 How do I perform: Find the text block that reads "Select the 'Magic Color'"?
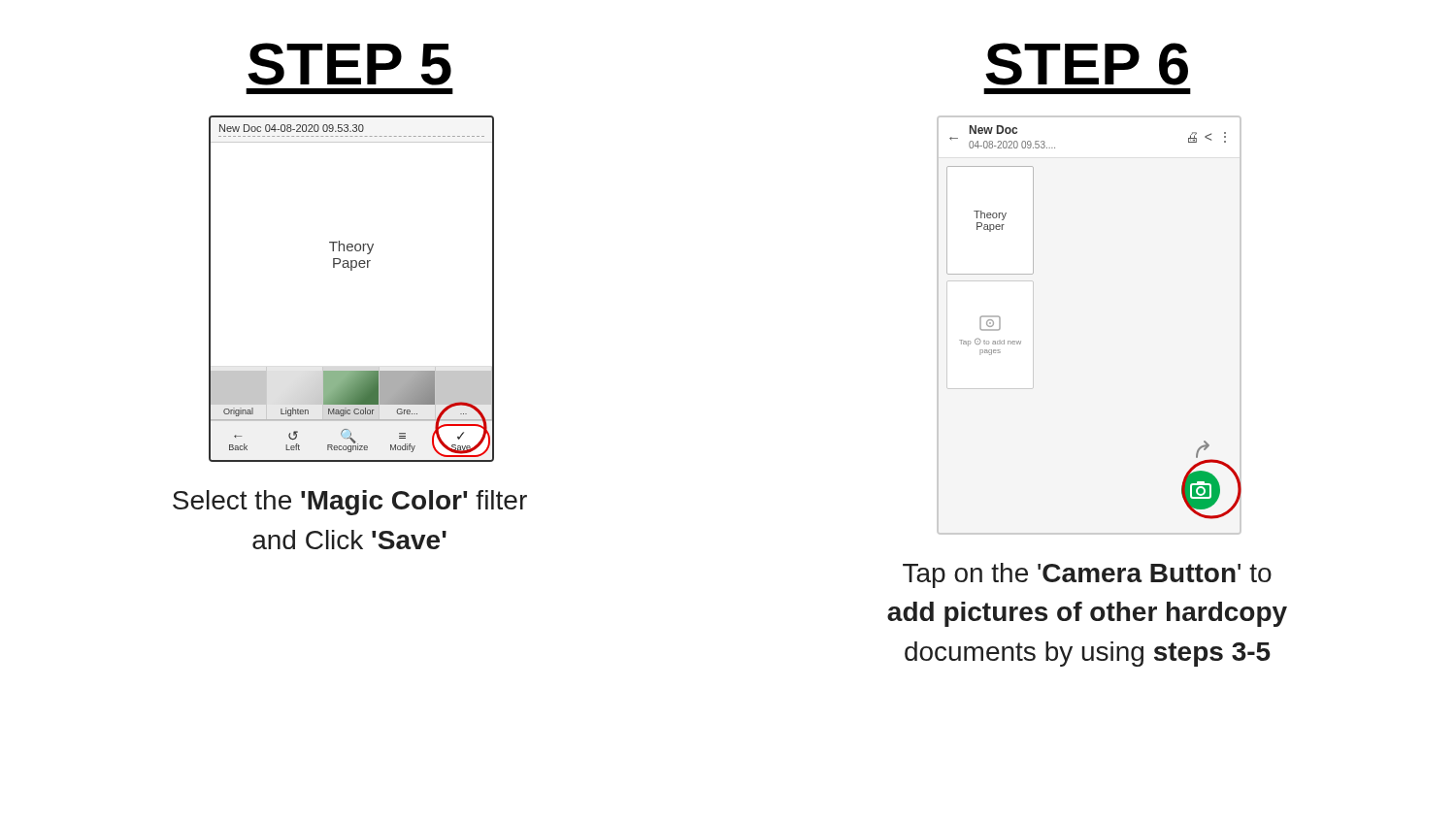pos(349,521)
